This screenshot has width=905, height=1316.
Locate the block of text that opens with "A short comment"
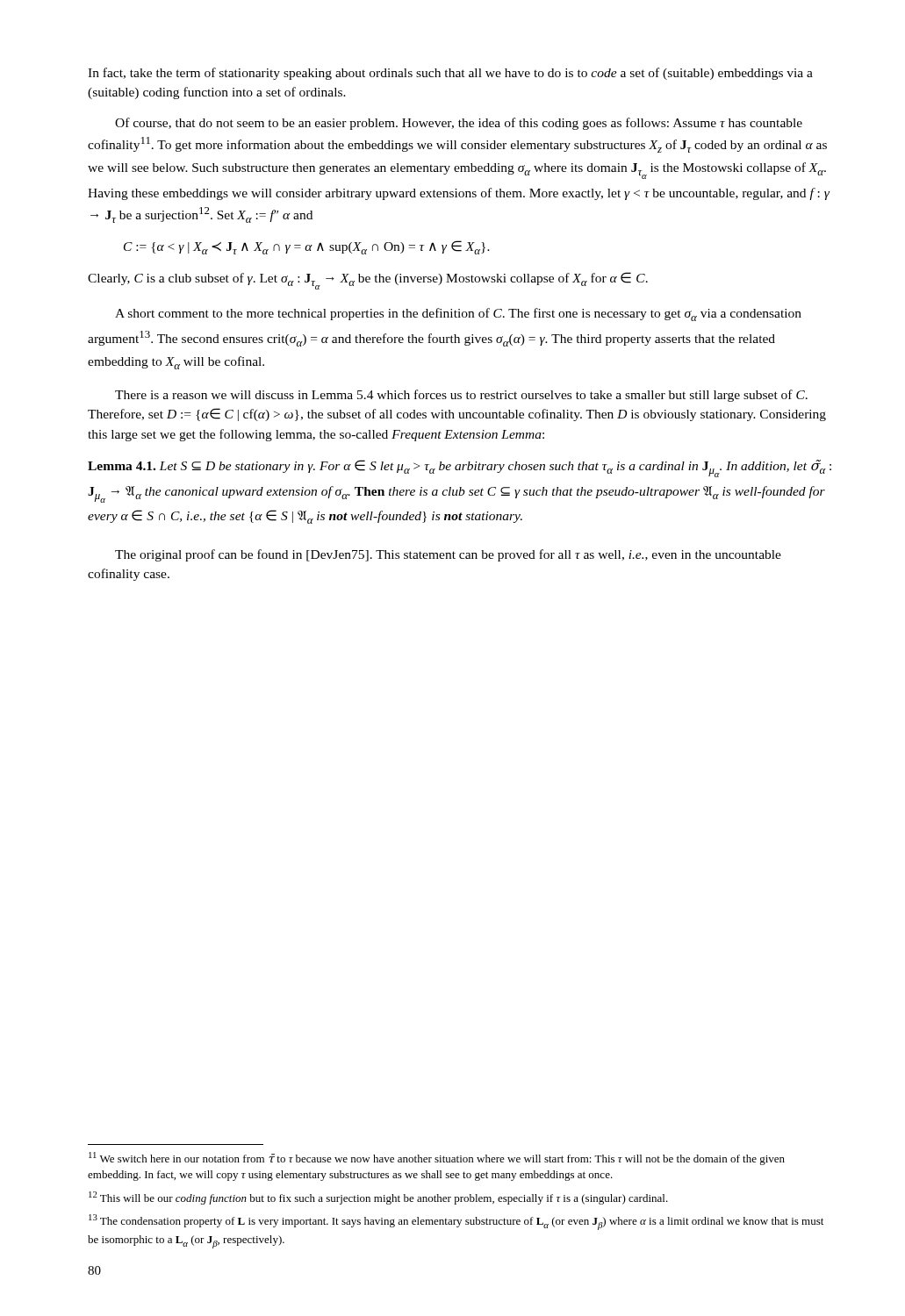pos(461,339)
